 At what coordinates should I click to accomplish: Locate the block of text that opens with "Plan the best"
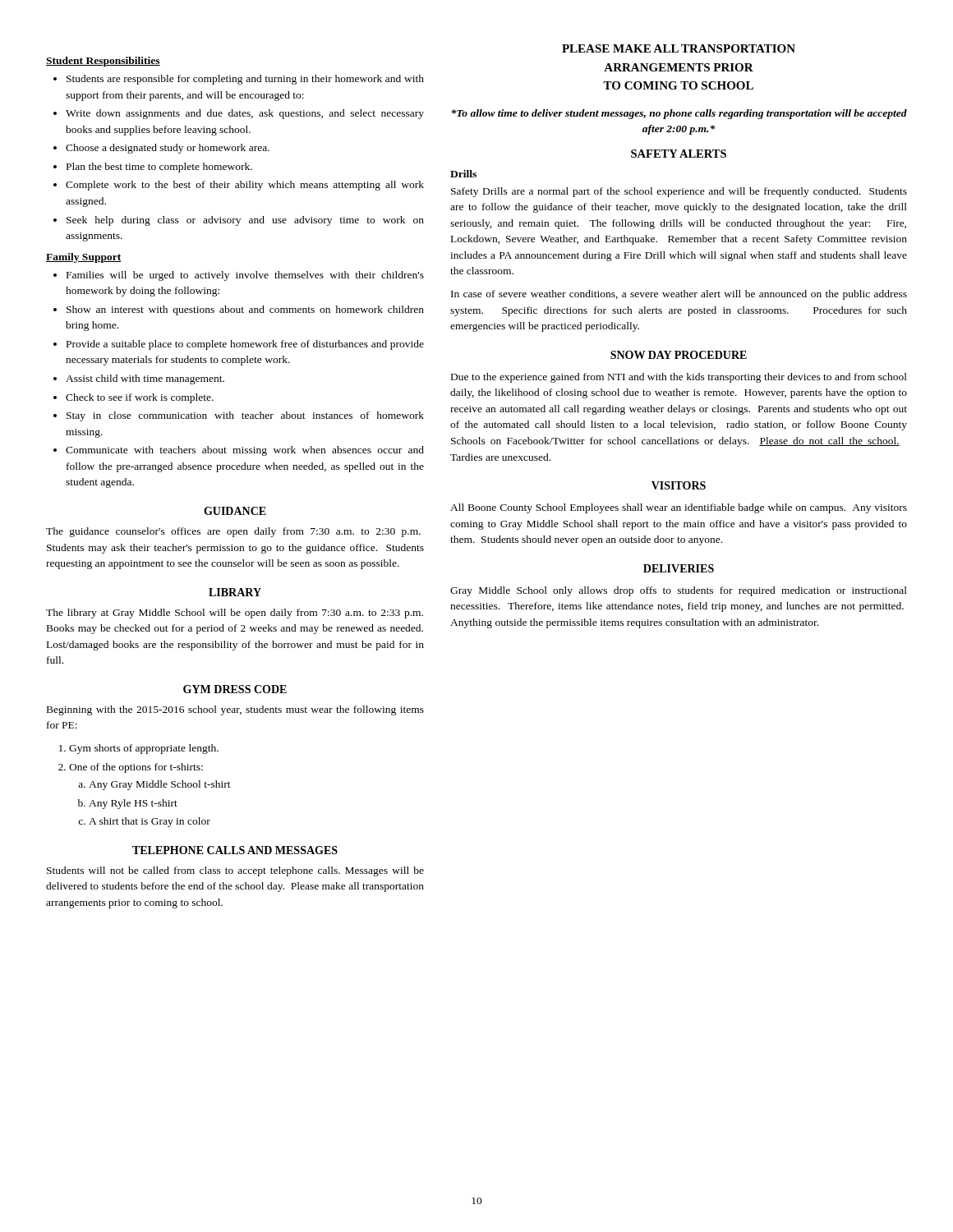[159, 166]
